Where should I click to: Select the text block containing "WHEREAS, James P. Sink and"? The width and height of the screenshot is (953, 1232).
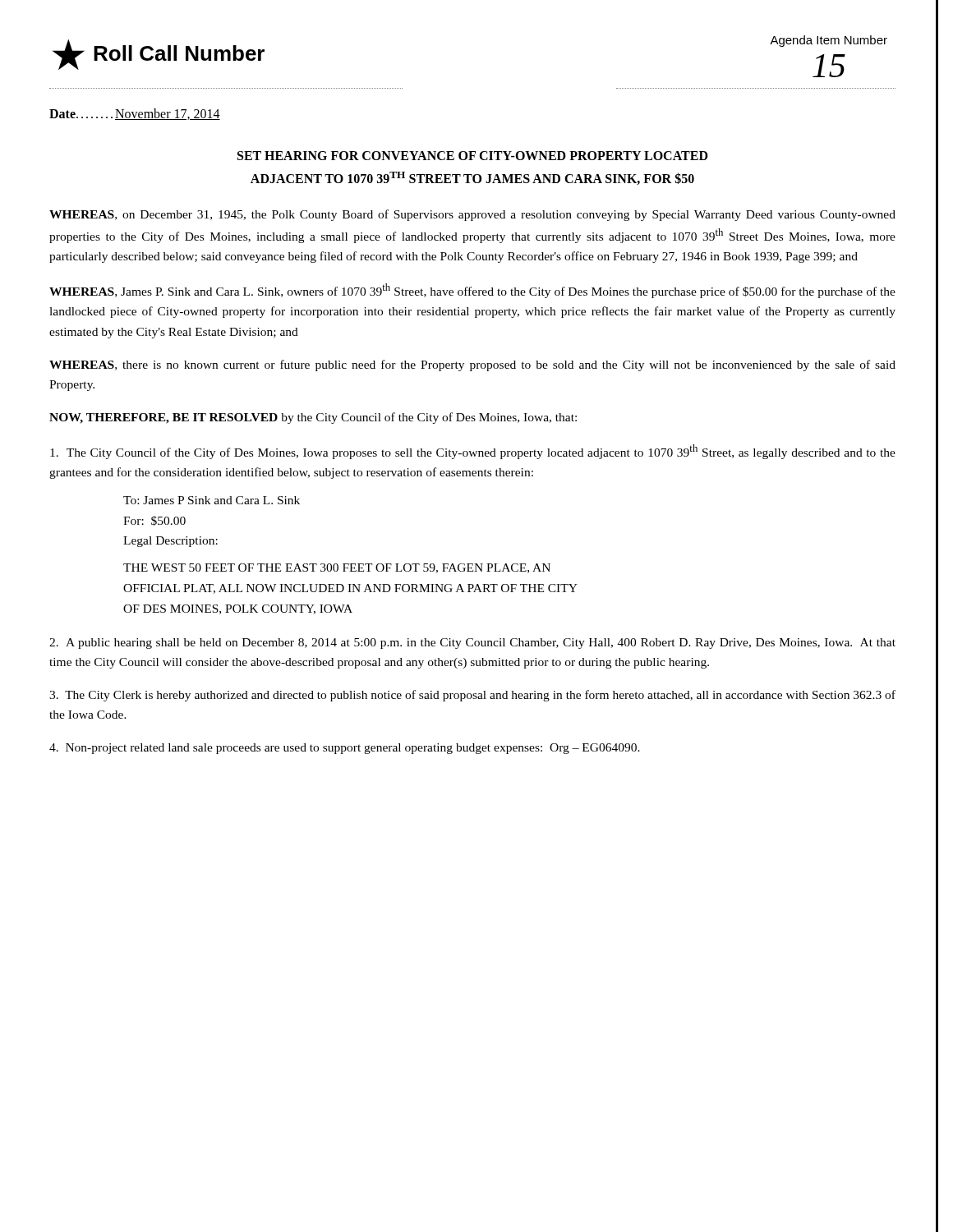(472, 310)
